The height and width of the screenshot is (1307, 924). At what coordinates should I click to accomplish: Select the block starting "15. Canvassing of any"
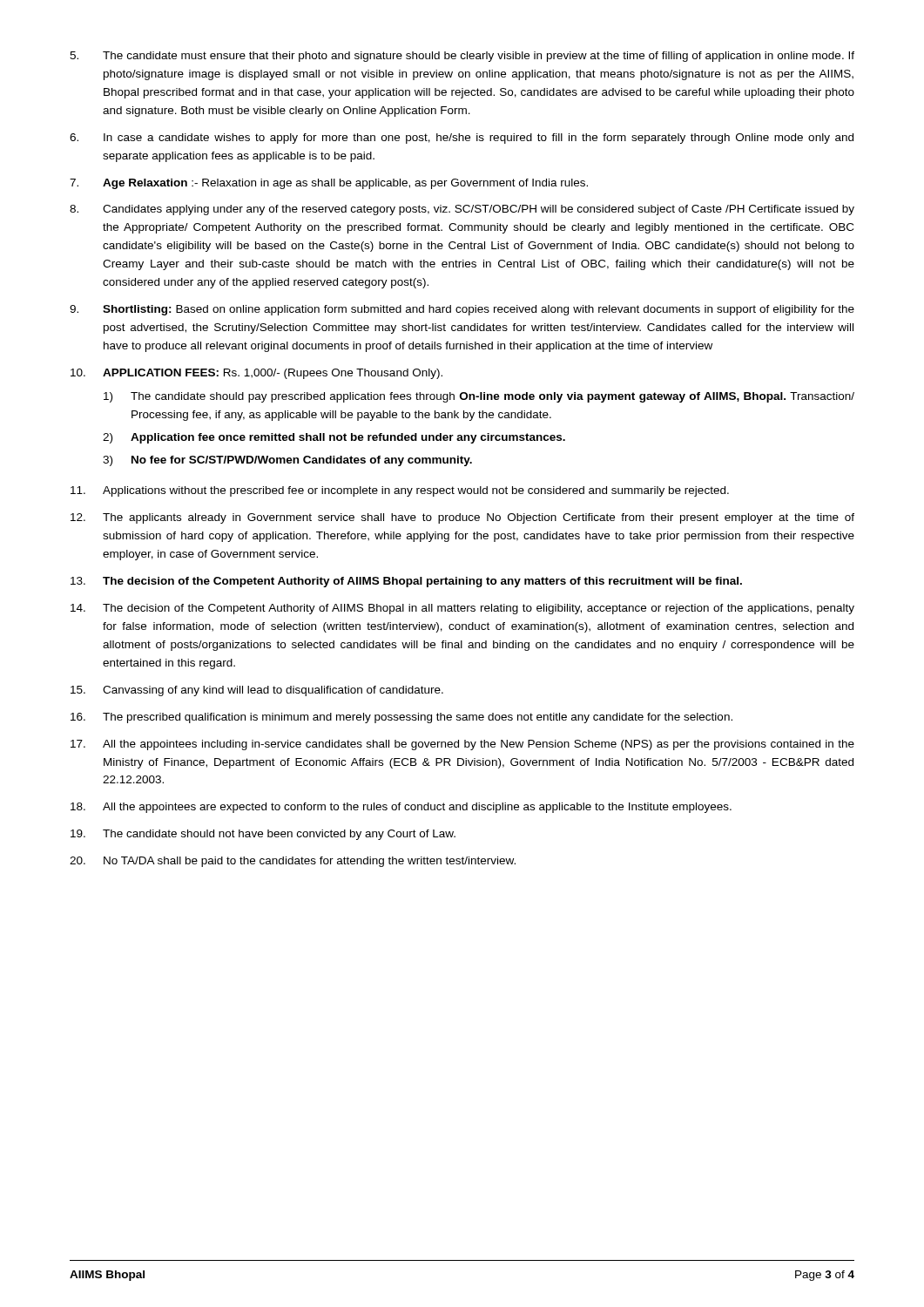257,691
